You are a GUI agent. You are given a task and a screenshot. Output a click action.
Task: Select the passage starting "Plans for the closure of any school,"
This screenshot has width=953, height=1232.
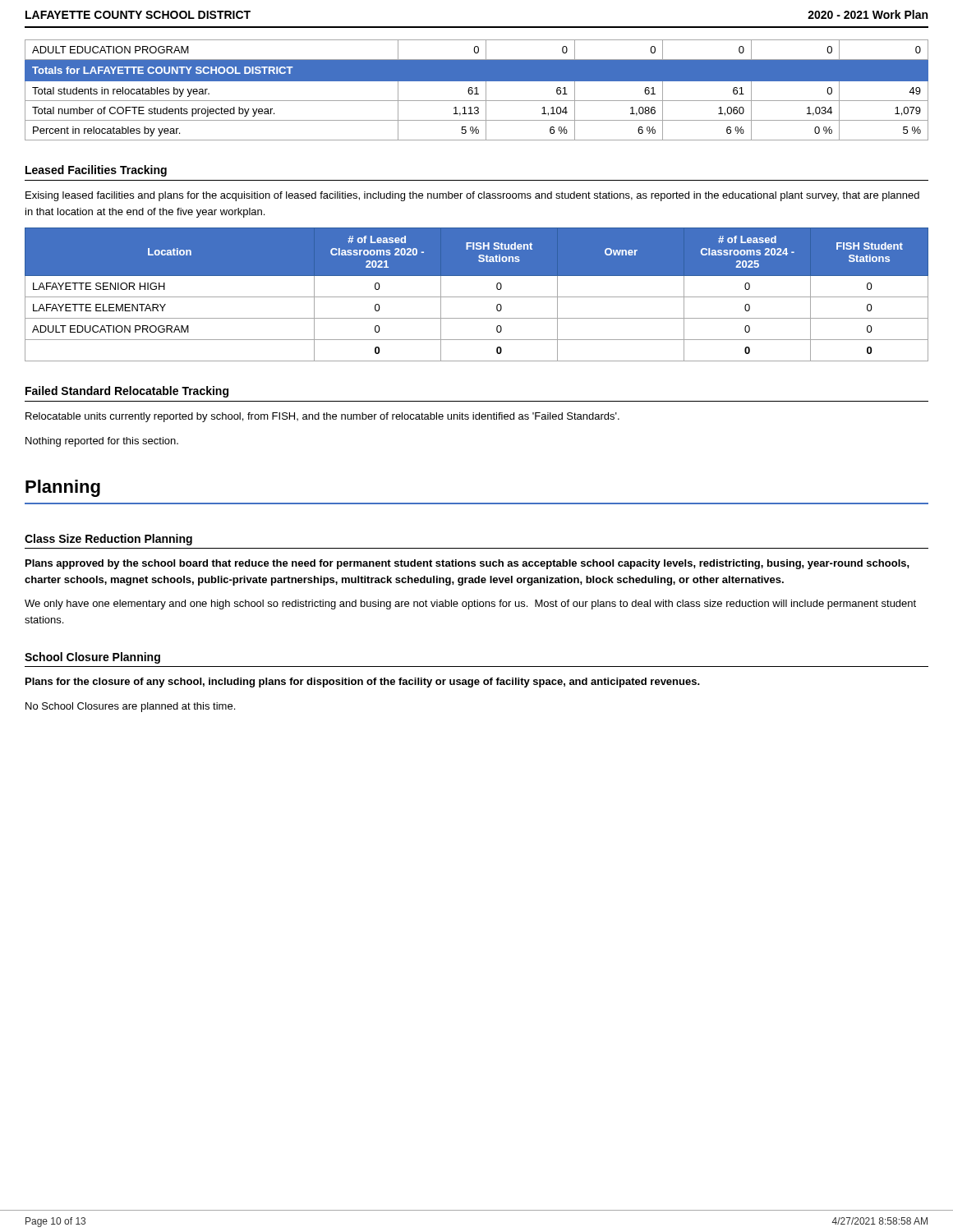(362, 681)
